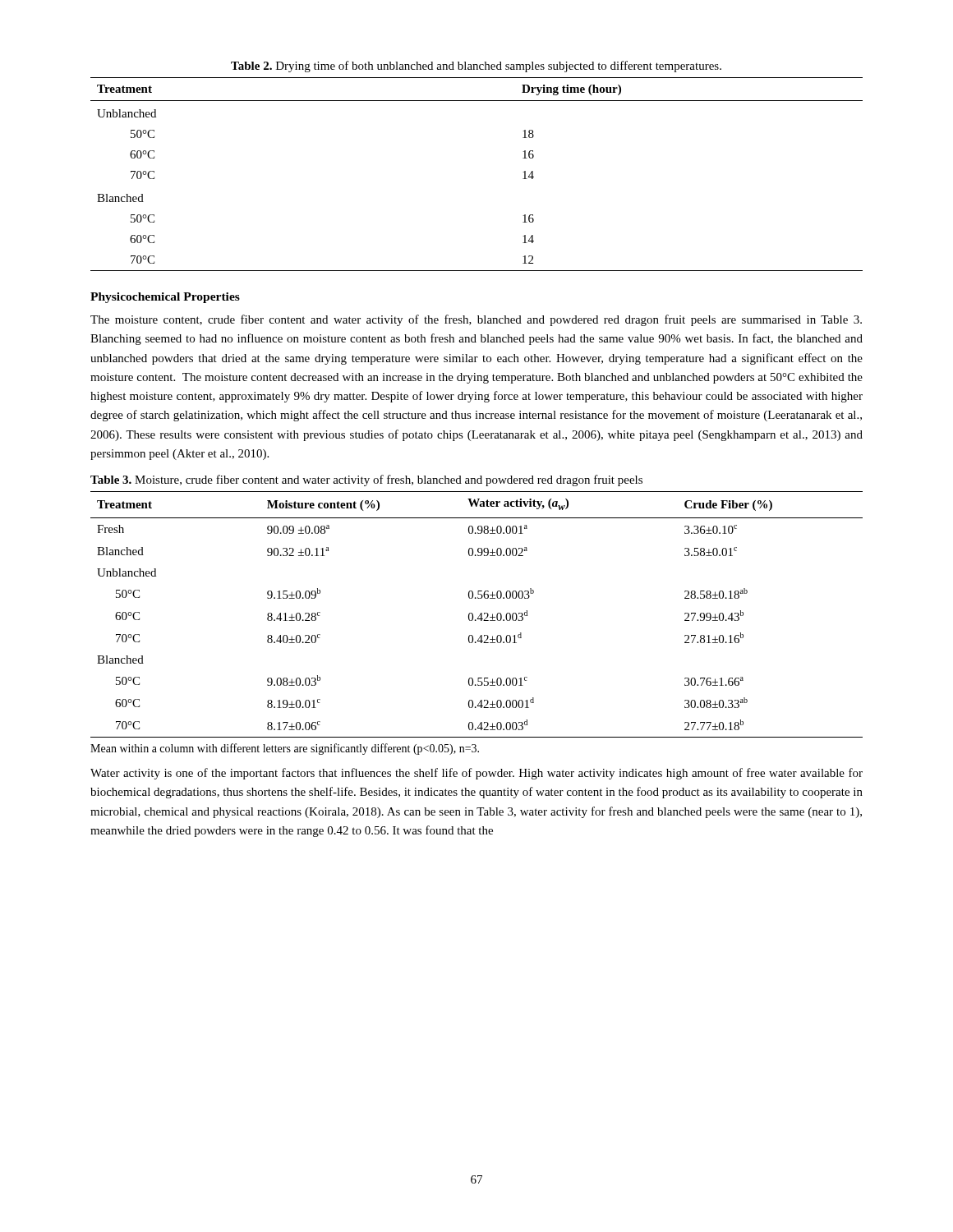Navigate to the block starting "The moisture content, crude"

tap(476, 386)
